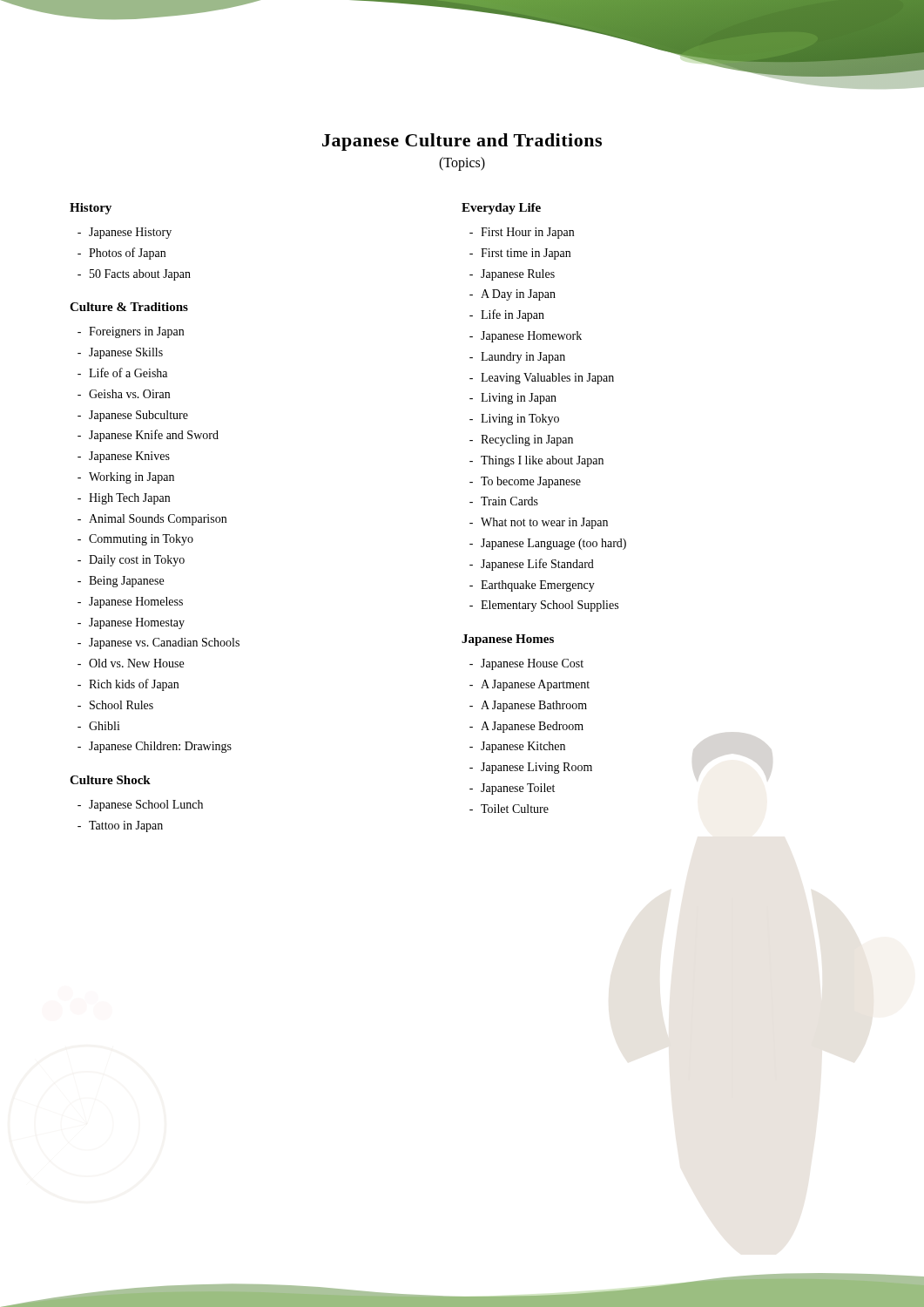Point to the region starting "- Leaving Valuables in"
Image resolution: width=924 pixels, height=1307 pixels.
point(542,379)
